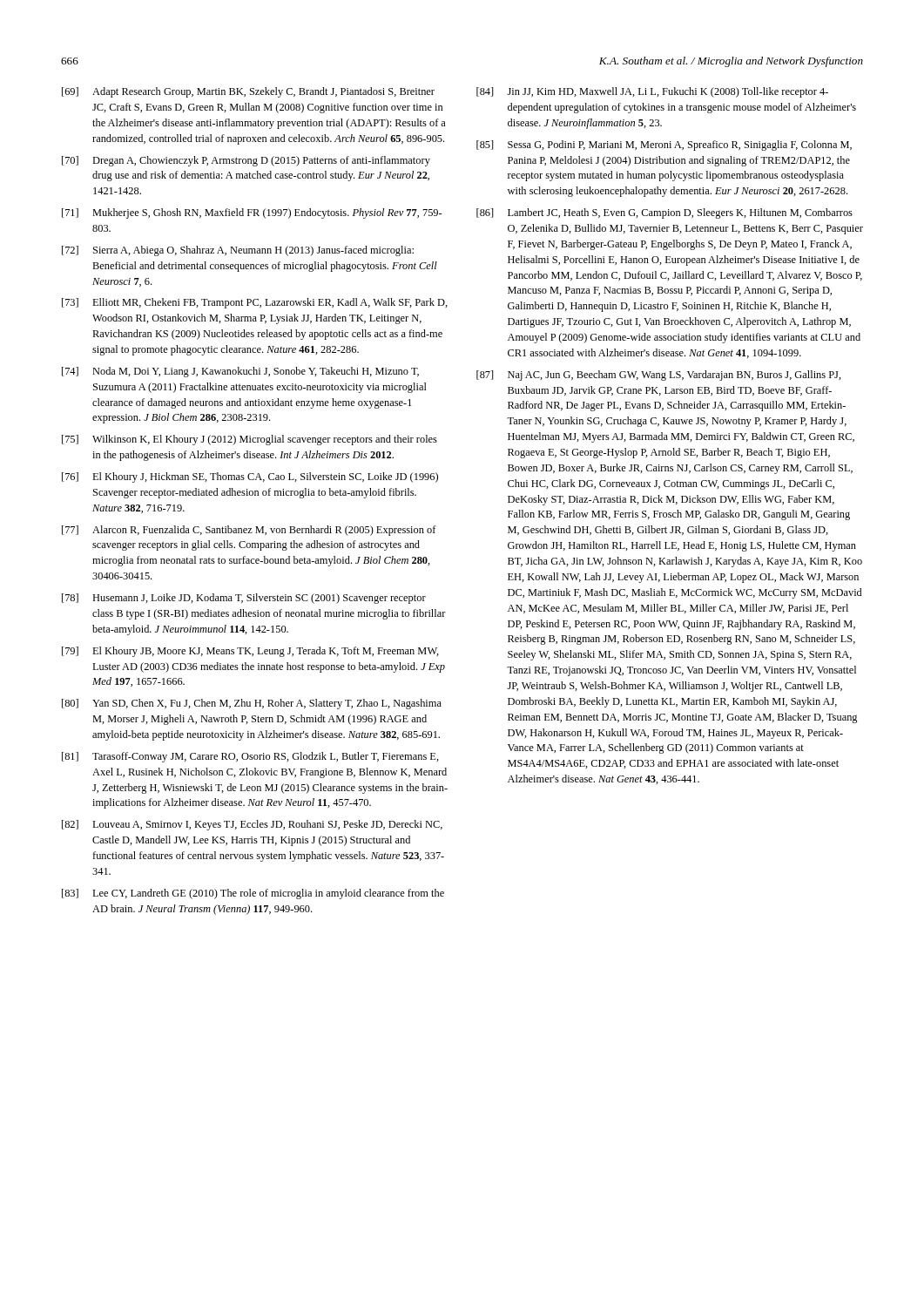Select the list item that says "[69] Adapt Research Group,"
Screen dimensions: 1307x924
255,116
